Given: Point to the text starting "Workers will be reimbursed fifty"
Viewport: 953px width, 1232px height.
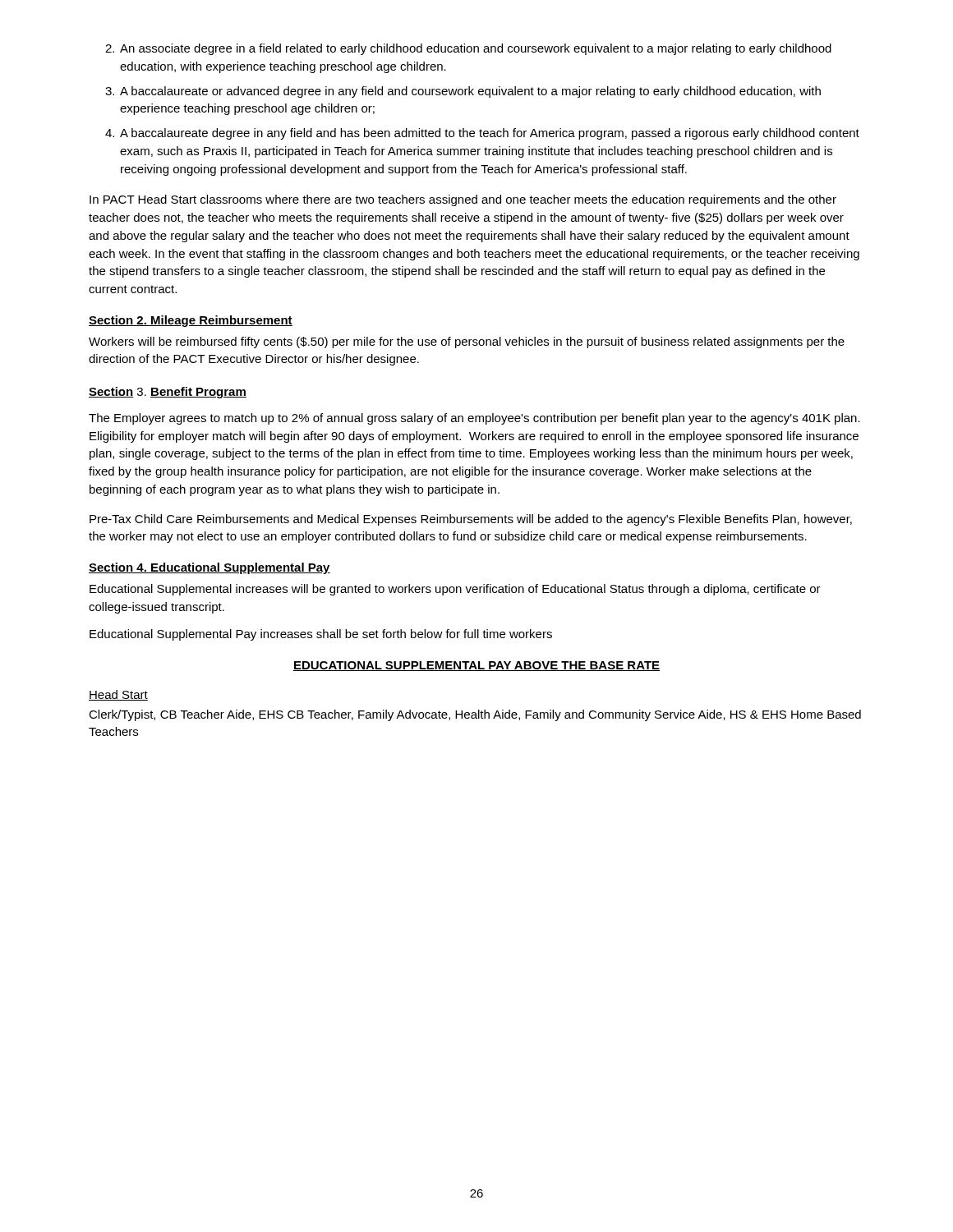Looking at the screenshot, I should click(476, 350).
